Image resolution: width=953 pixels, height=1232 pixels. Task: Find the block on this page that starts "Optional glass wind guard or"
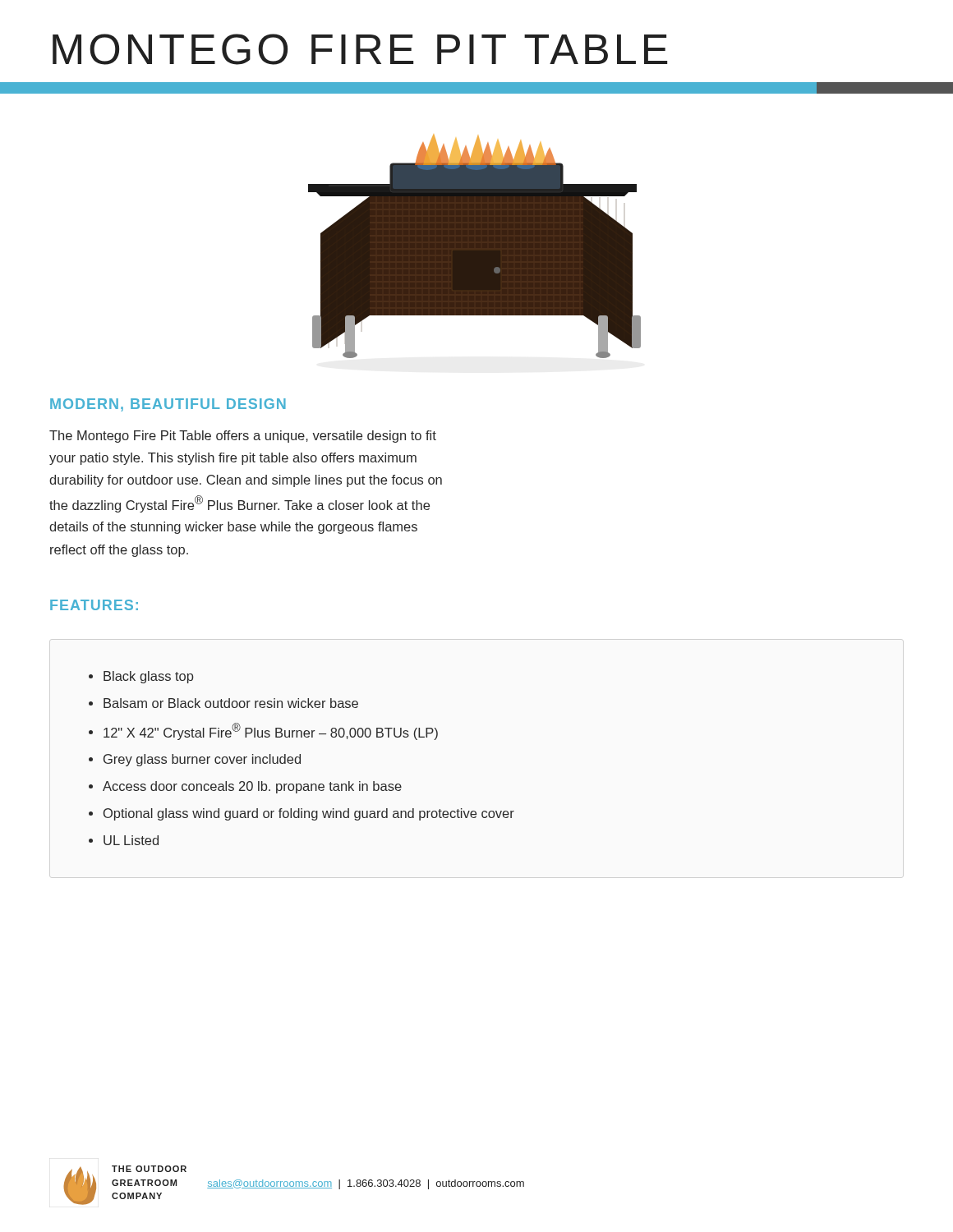click(x=308, y=813)
